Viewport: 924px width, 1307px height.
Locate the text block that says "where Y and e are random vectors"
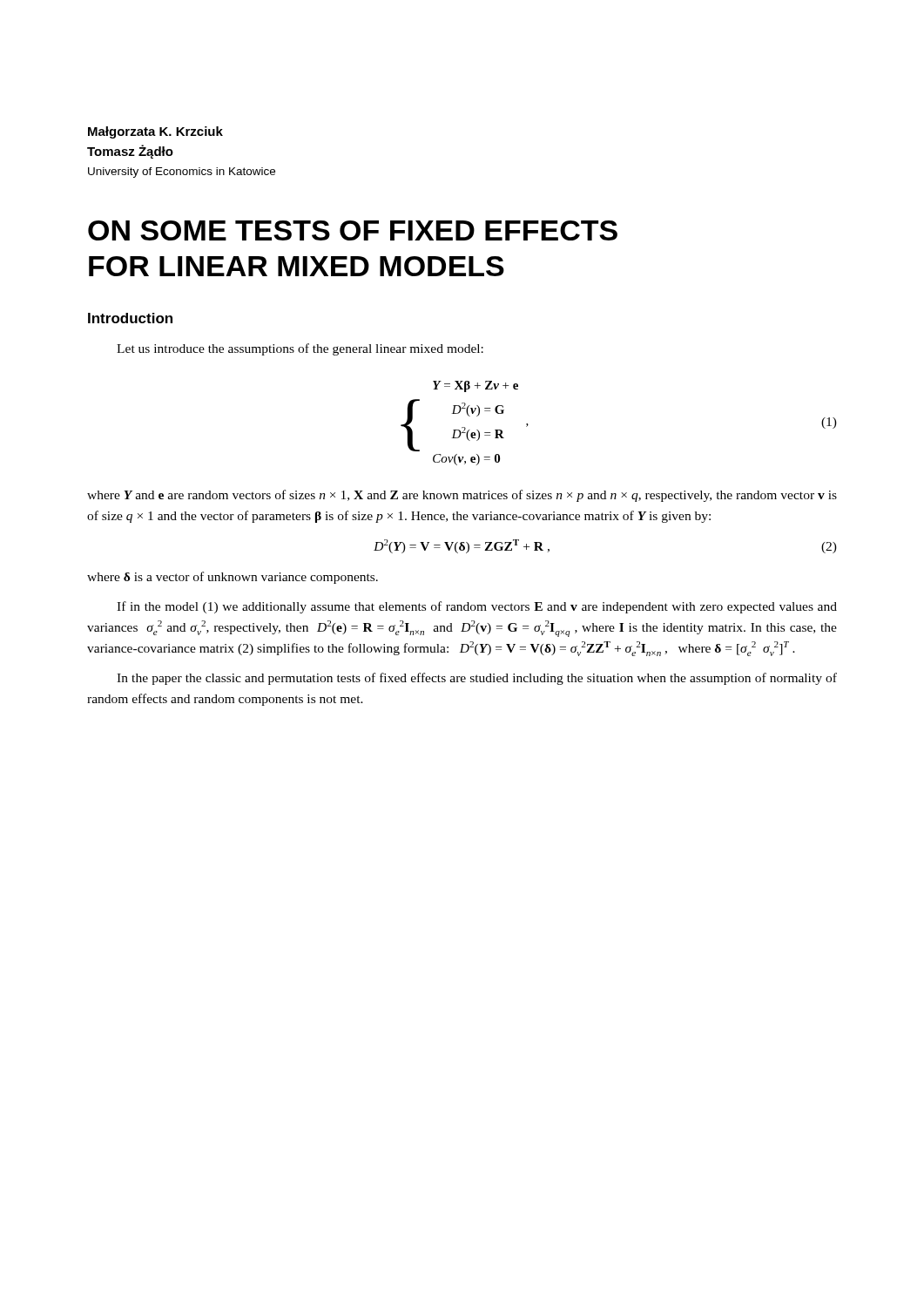pos(462,505)
